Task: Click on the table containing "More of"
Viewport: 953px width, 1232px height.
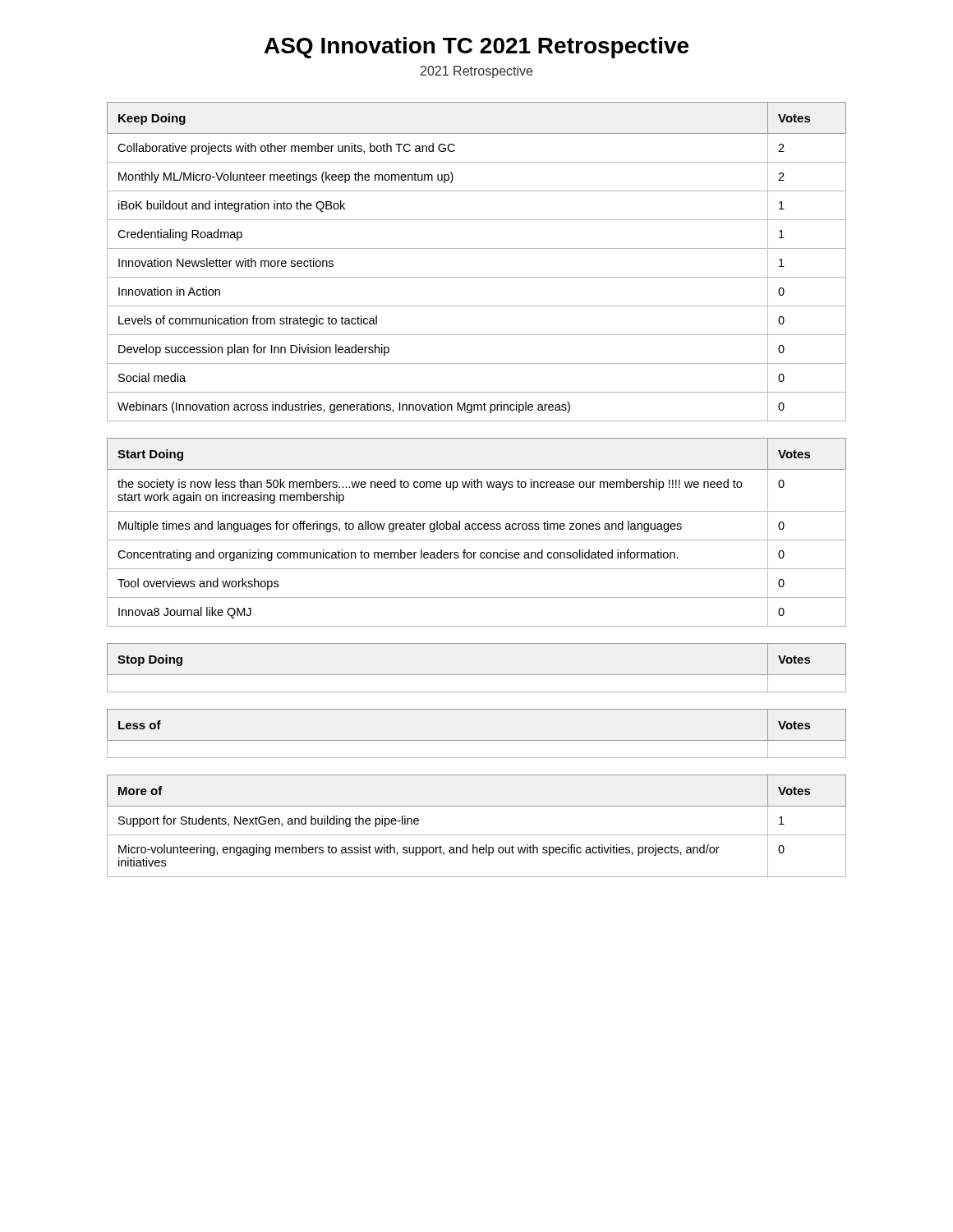Action: [476, 826]
